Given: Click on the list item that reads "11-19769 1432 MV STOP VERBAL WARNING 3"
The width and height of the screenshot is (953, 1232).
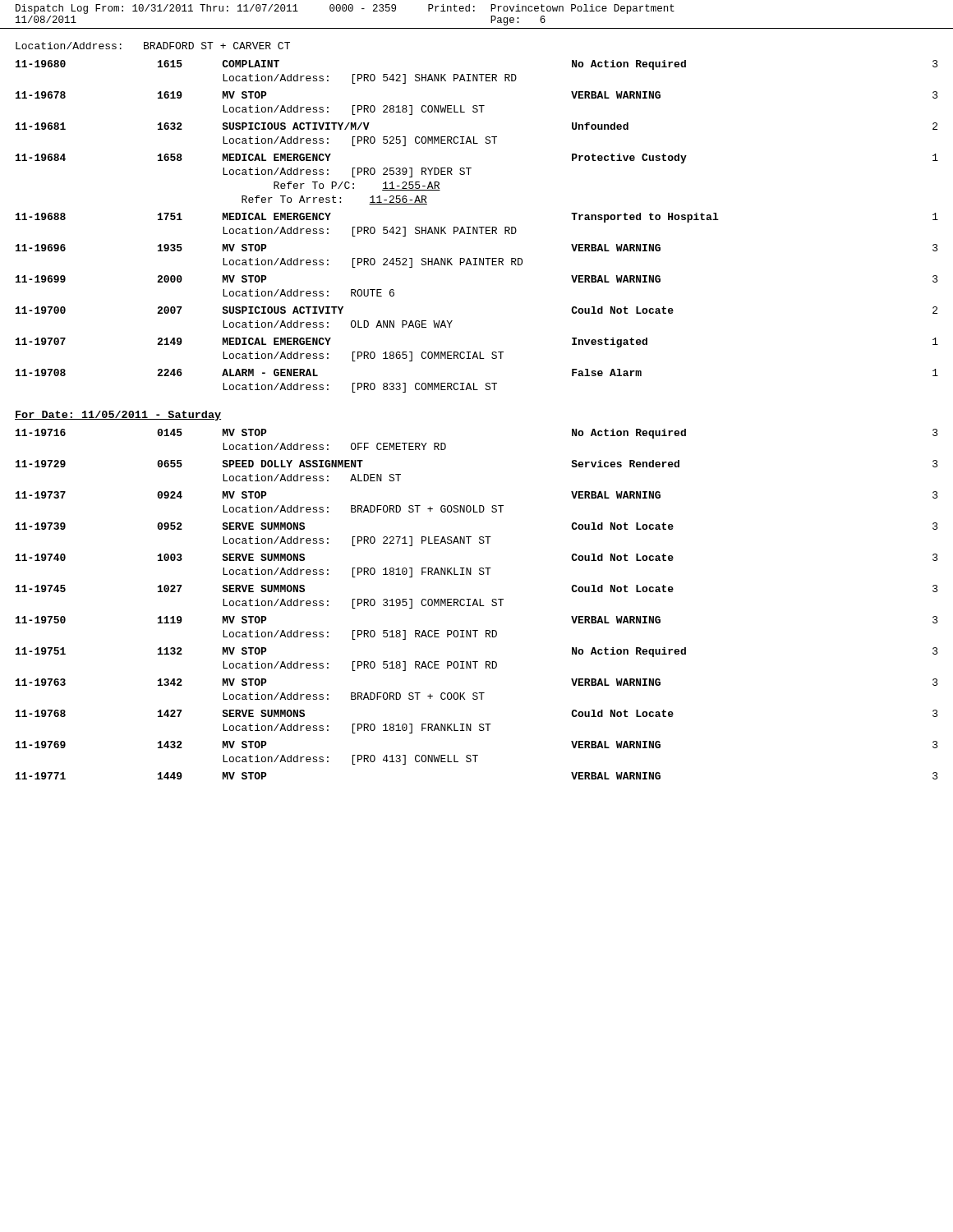Looking at the screenshot, I should pyautogui.click(x=476, y=752).
